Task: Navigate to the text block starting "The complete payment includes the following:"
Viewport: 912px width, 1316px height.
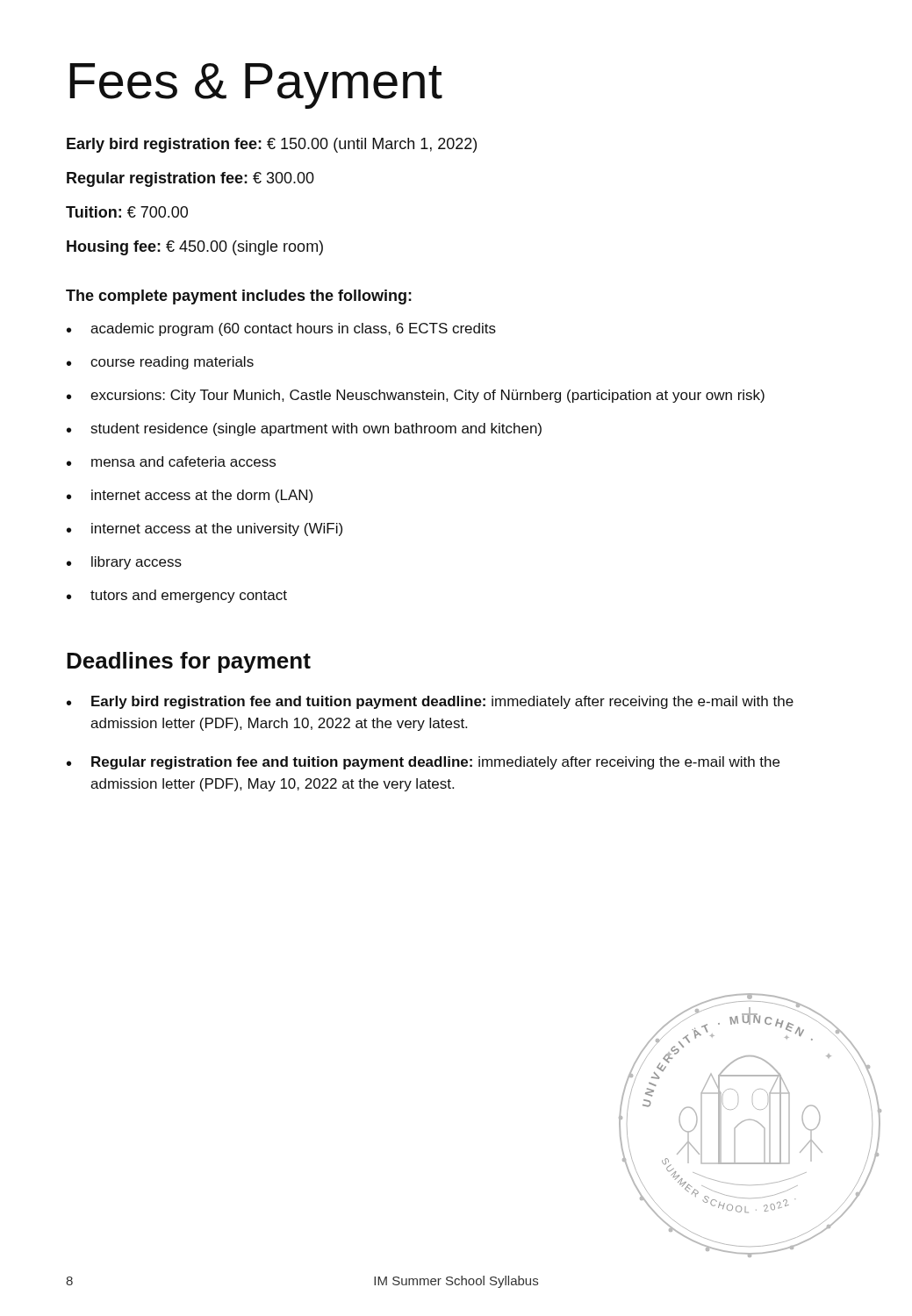Action: (239, 295)
